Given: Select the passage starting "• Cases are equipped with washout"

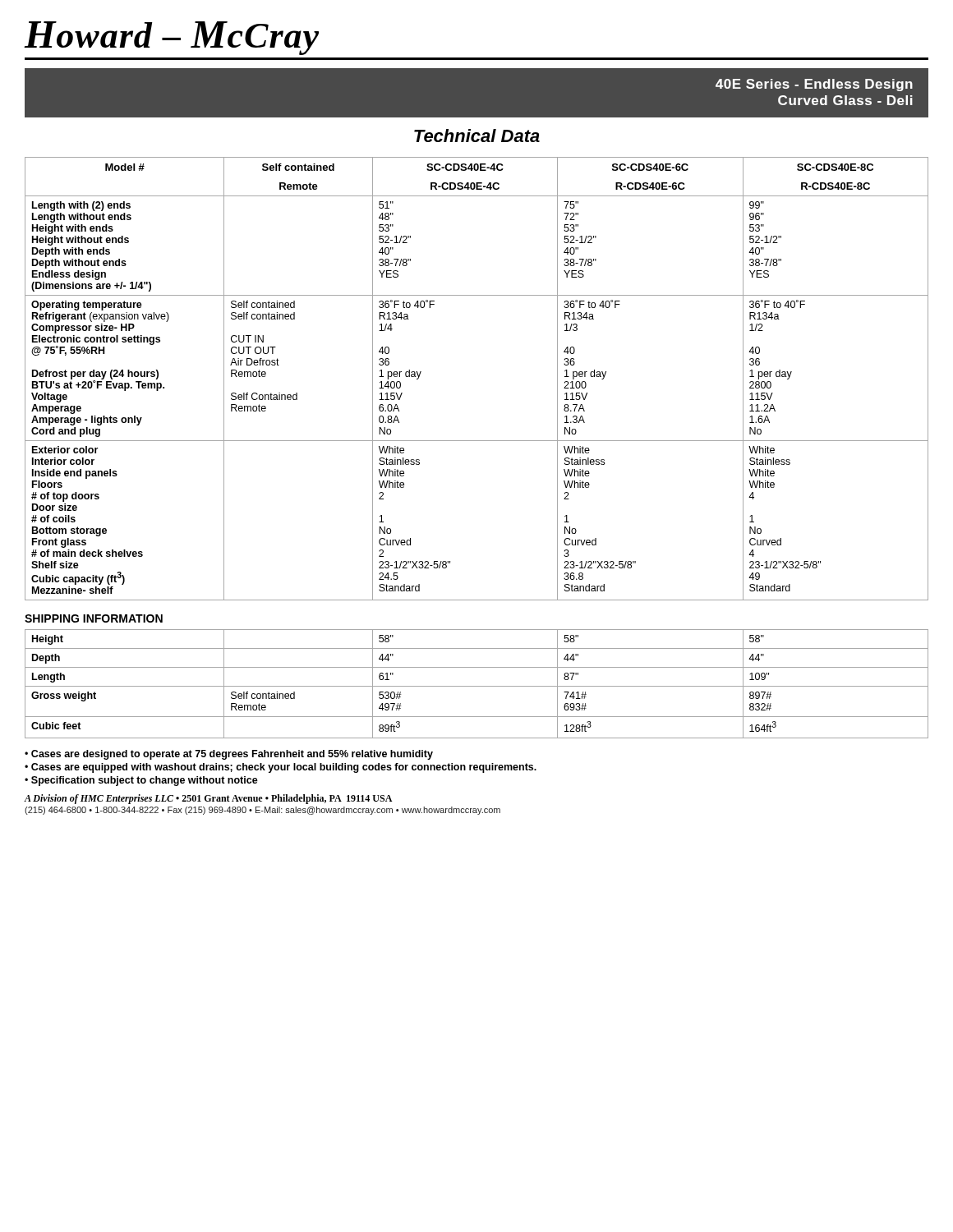Looking at the screenshot, I should click(x=281, y=767).
